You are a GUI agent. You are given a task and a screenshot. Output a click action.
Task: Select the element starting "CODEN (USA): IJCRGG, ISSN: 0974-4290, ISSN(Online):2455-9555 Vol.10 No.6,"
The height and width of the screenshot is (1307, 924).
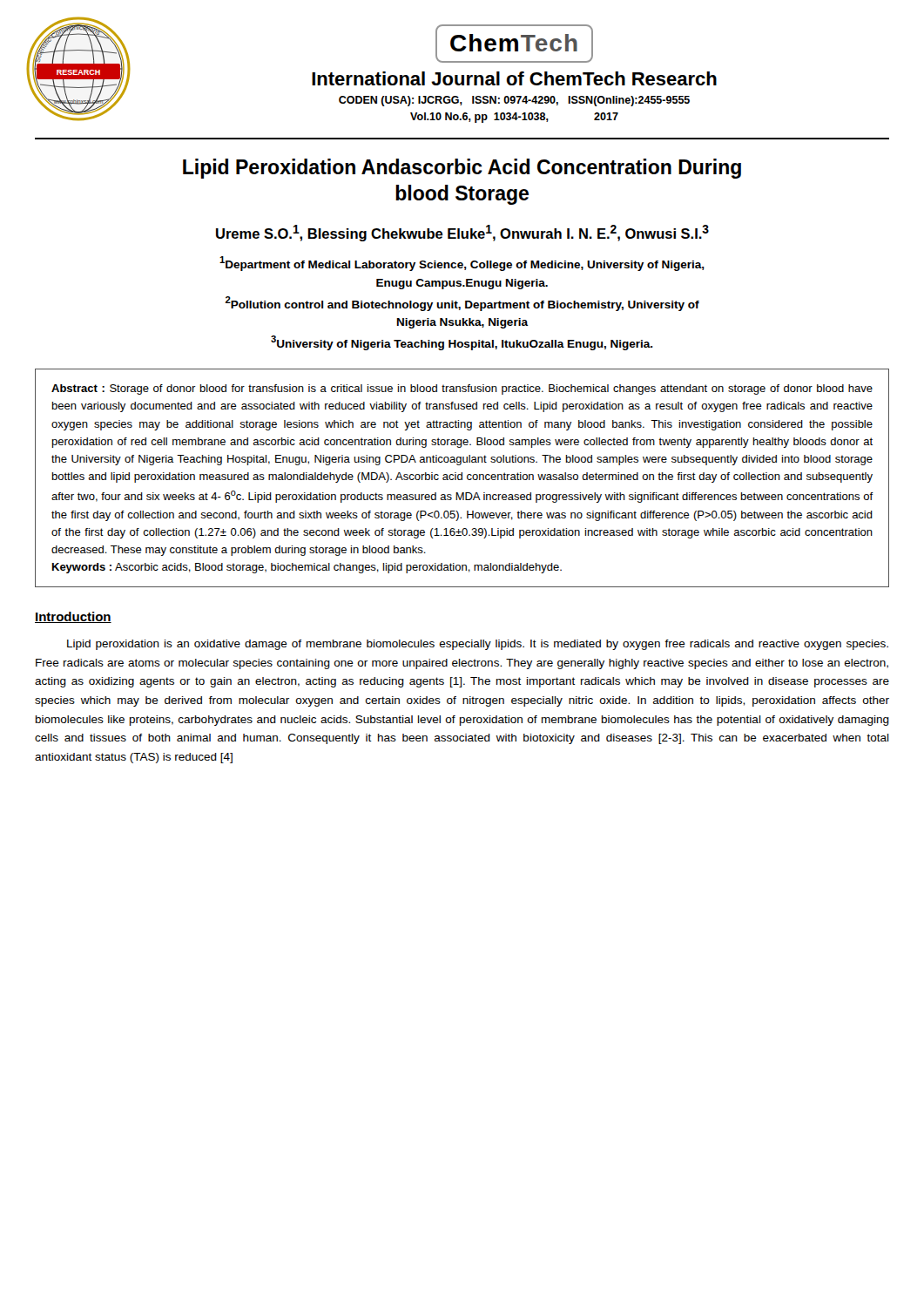(x=514, y=109)
